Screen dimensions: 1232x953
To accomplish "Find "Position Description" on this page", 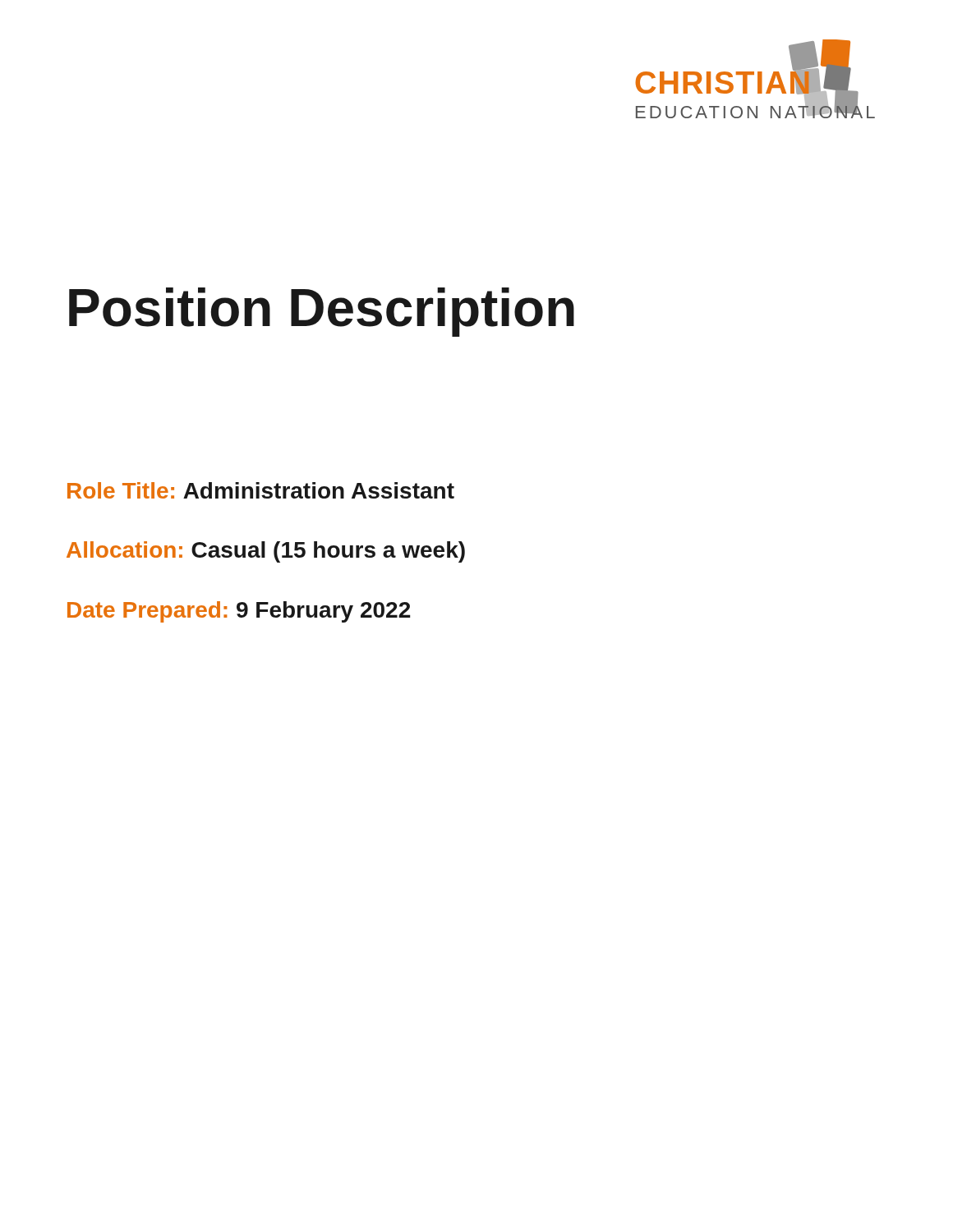I will click(x=476, y=308).
